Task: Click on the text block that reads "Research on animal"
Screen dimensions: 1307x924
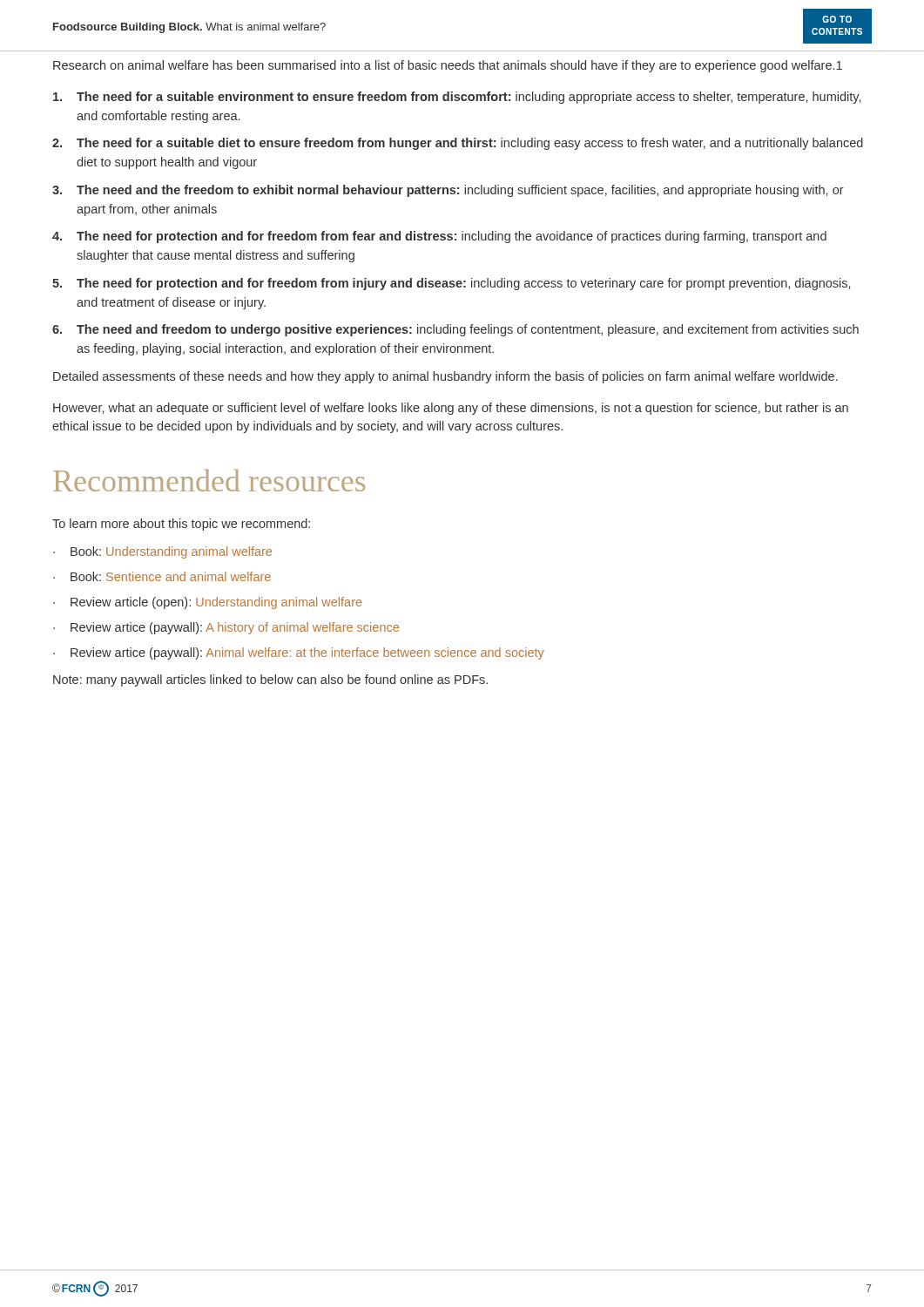Action: [447, 65]
